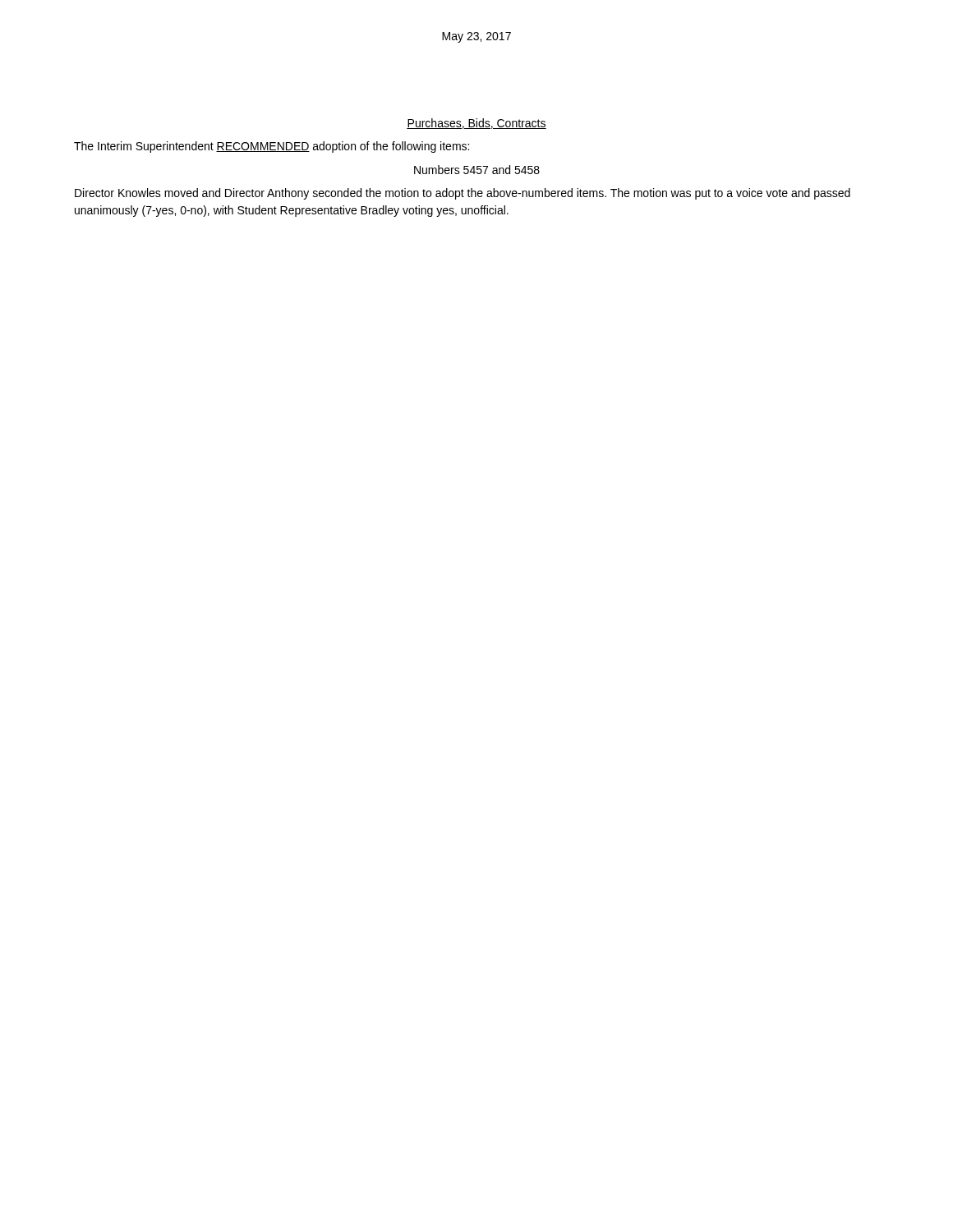Find the block on this page that starts "Director Knowles moved and Director Anthony seconded"

point(462,202)
